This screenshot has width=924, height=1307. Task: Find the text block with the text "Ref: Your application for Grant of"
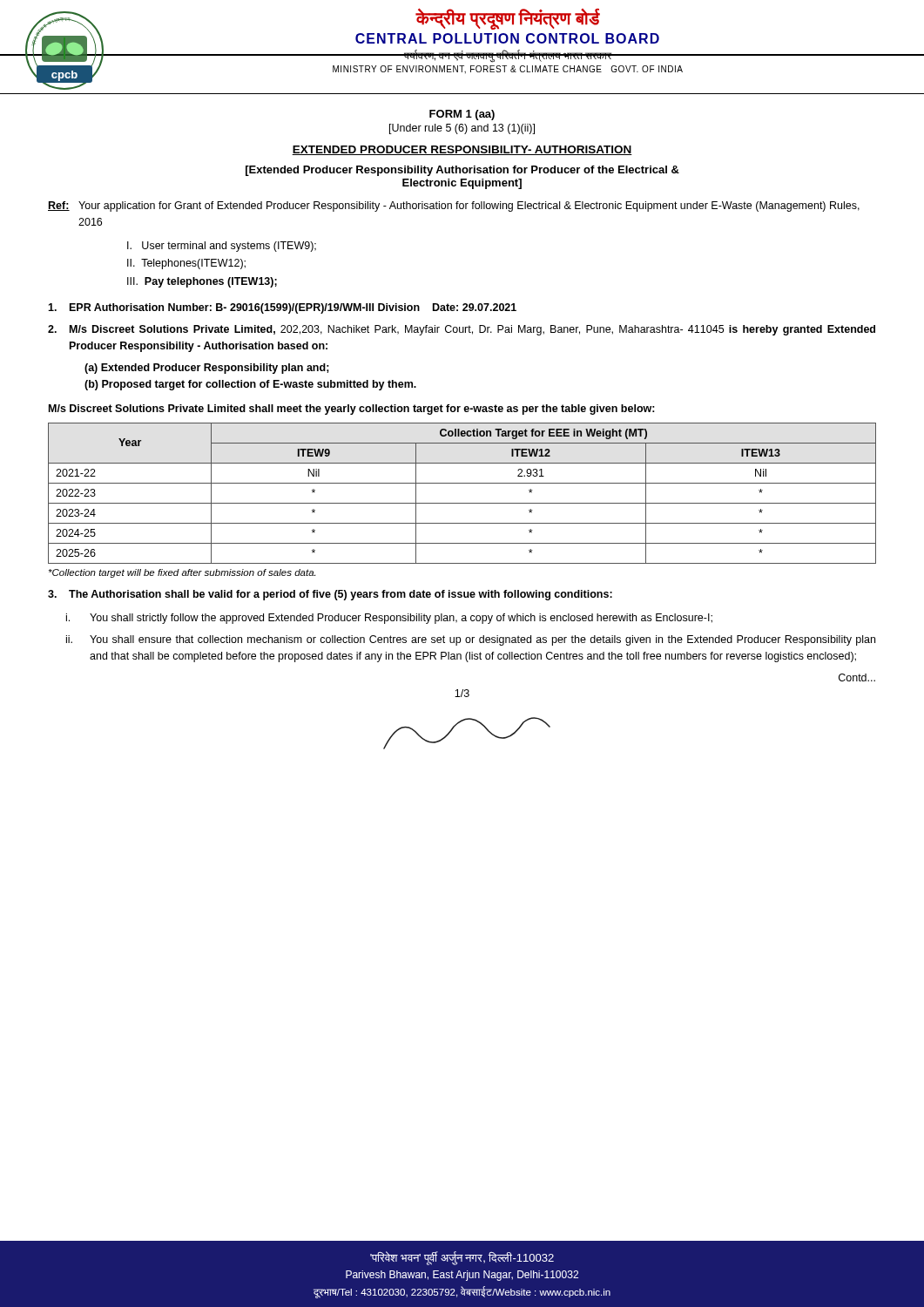[462, 215]
